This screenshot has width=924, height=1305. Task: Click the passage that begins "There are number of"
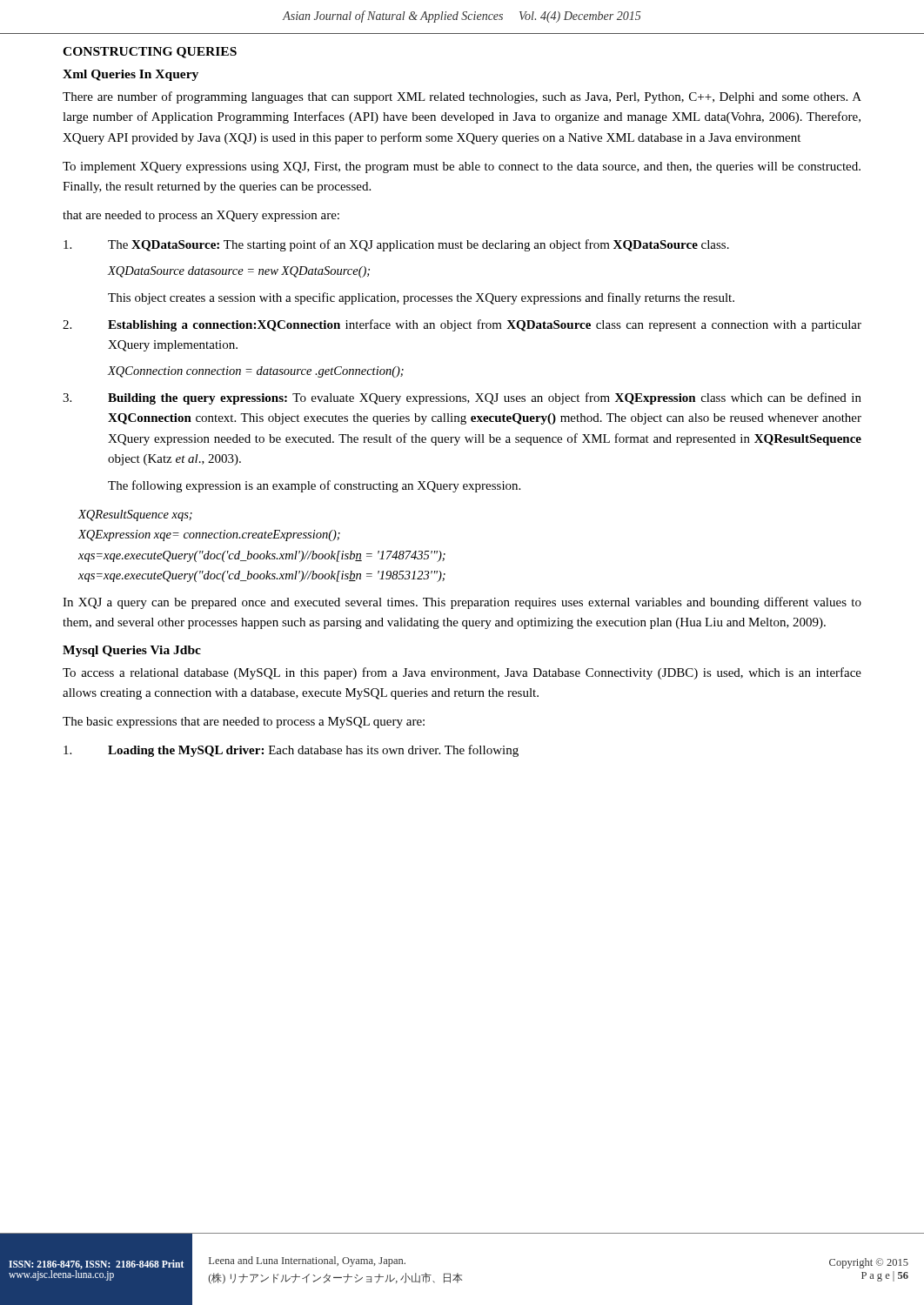[462, 117]
